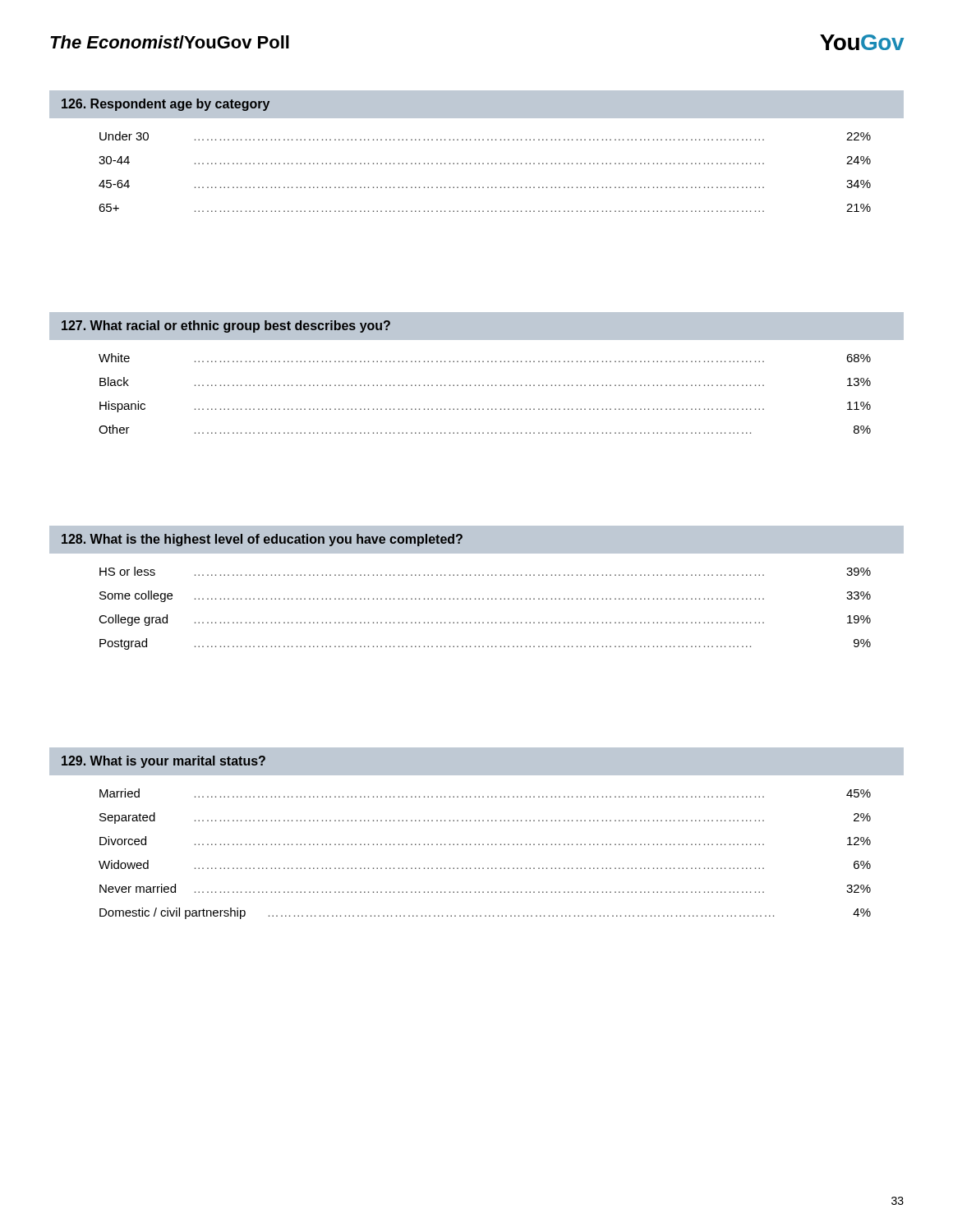Find the list item containing "Separated ……………………………………………………………………………………………………………………… 2%"
This screenshot has width=953, height=1232.
click(x=485, y=817)
